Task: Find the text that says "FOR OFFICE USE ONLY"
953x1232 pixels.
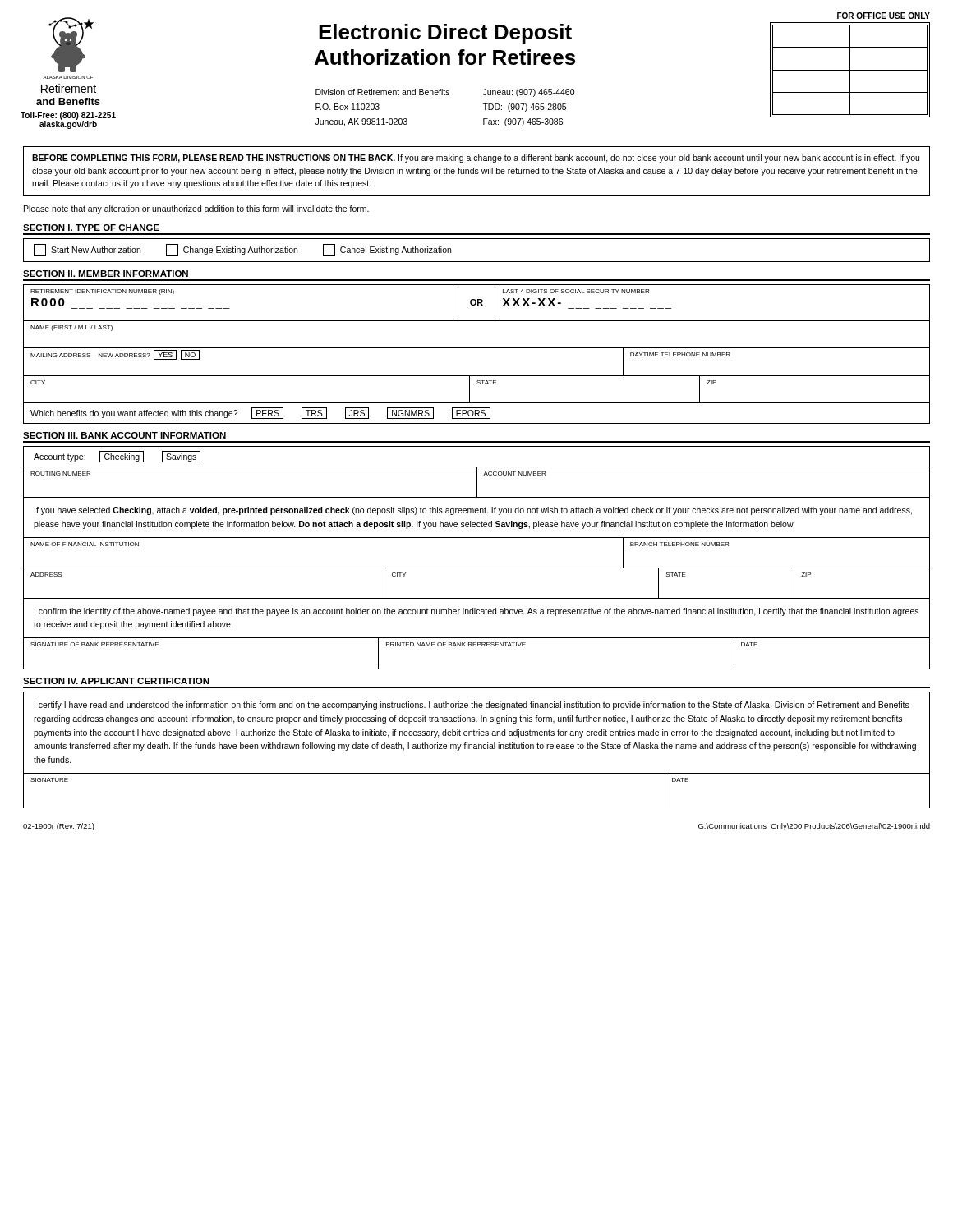Action: [850, 64]
